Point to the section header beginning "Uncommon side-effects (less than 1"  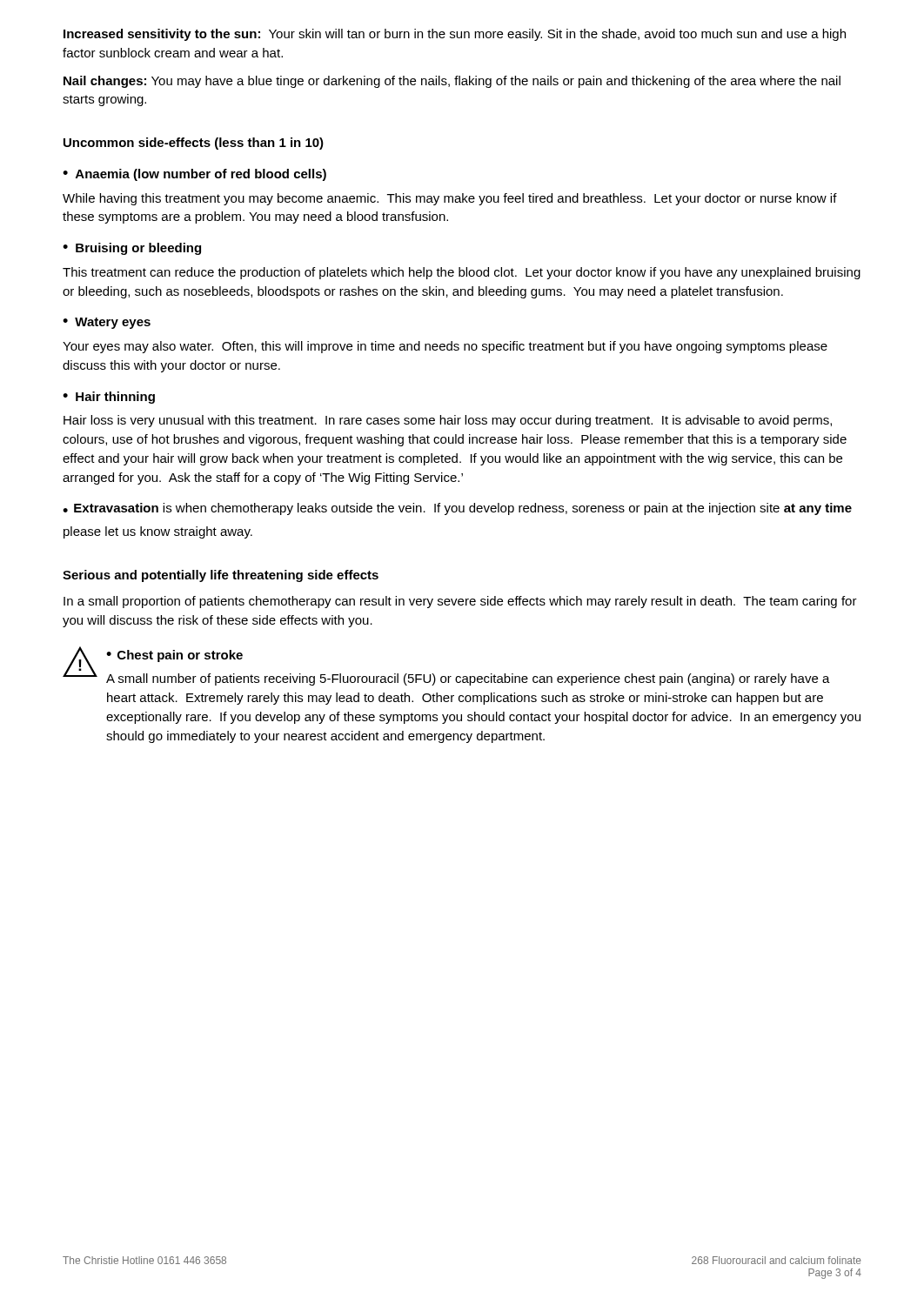point(193,142)
